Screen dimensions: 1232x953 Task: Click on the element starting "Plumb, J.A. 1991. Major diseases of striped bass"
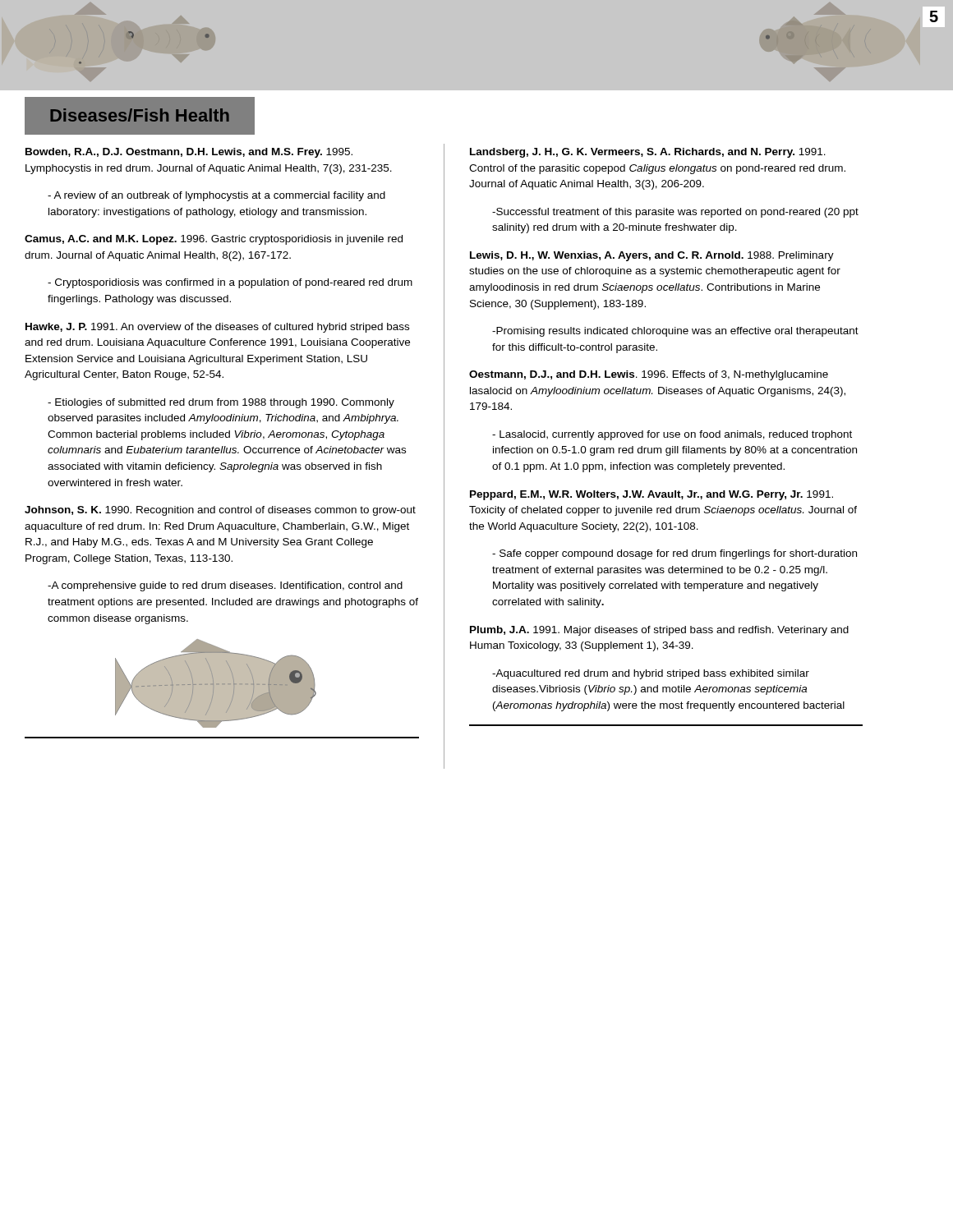click(x=659, y=637)
